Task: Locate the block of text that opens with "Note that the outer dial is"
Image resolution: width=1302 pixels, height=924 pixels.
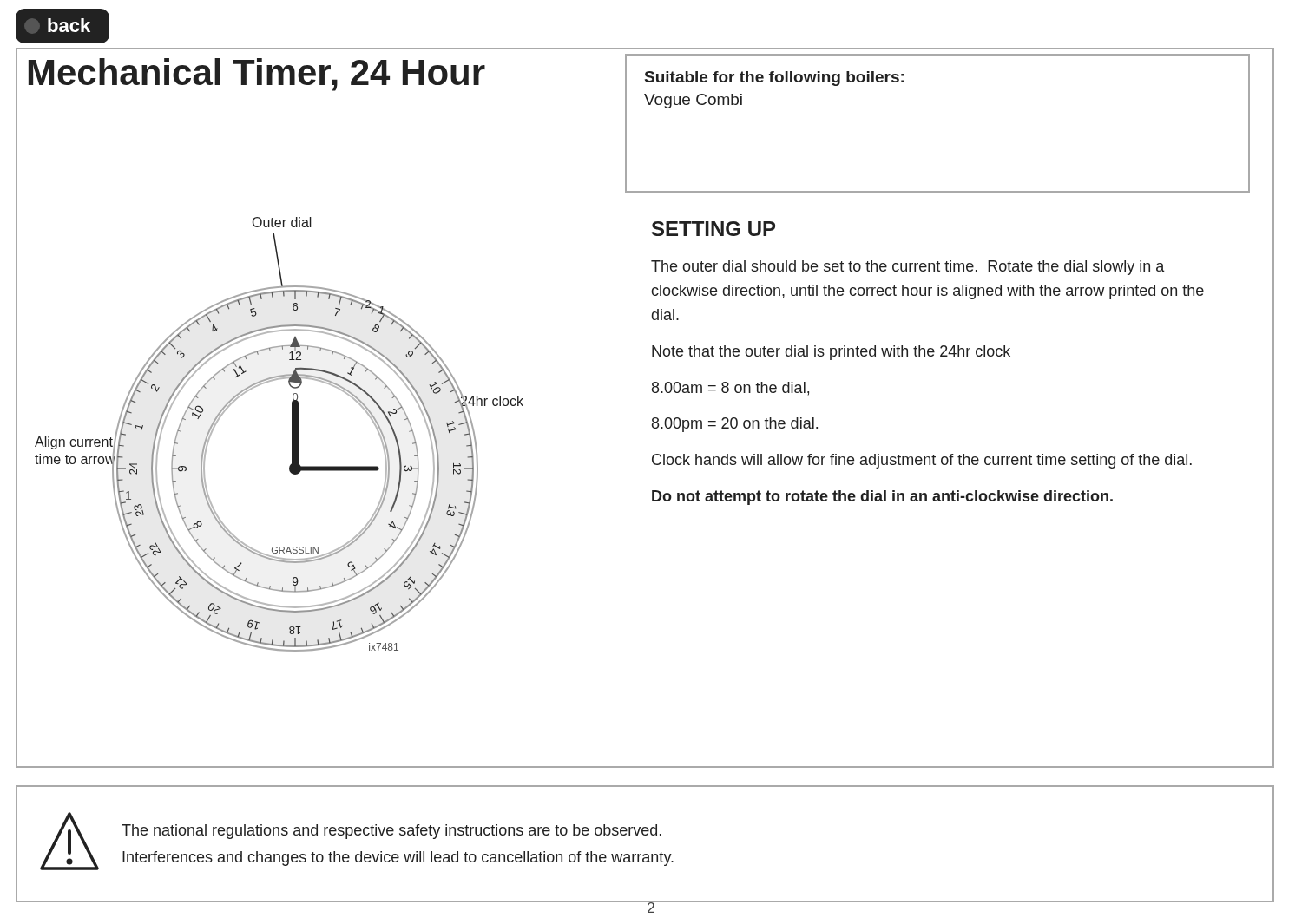Action: point(831,351)
